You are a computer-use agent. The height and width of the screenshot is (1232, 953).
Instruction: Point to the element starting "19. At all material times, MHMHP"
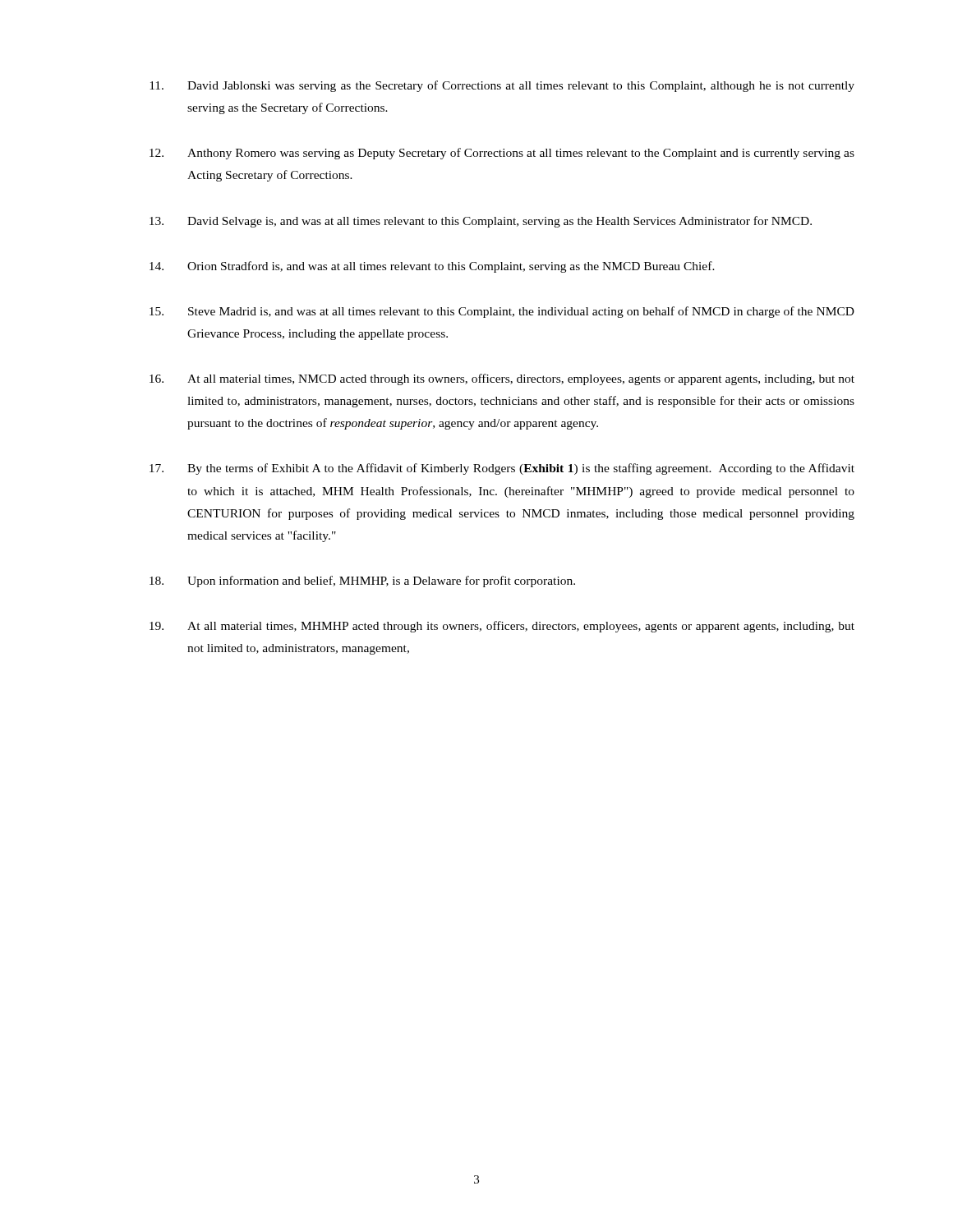[x=476, y=637]
